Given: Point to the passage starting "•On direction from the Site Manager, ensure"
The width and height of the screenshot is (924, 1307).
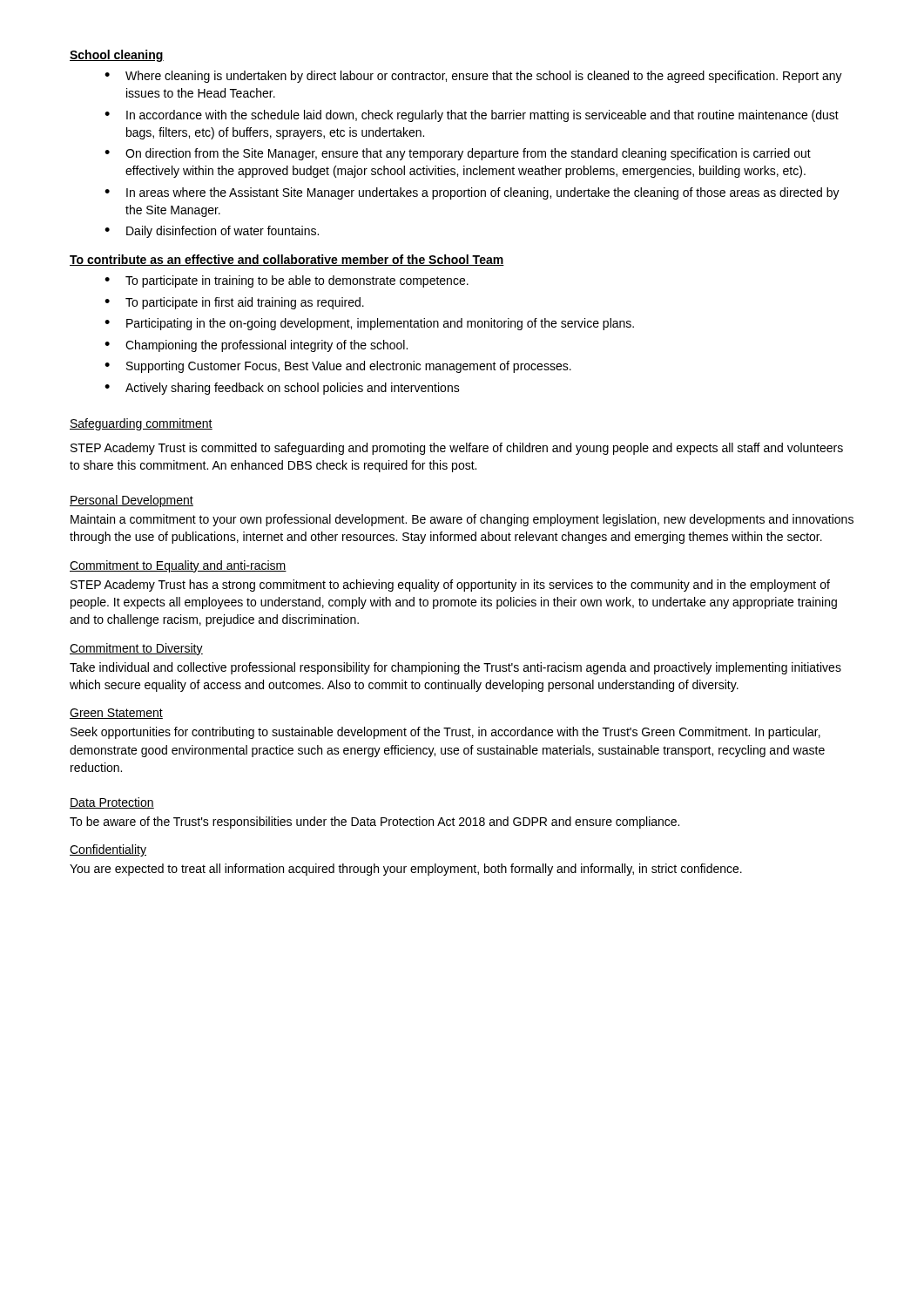Looking at the screenshot, I should point(479,163).
